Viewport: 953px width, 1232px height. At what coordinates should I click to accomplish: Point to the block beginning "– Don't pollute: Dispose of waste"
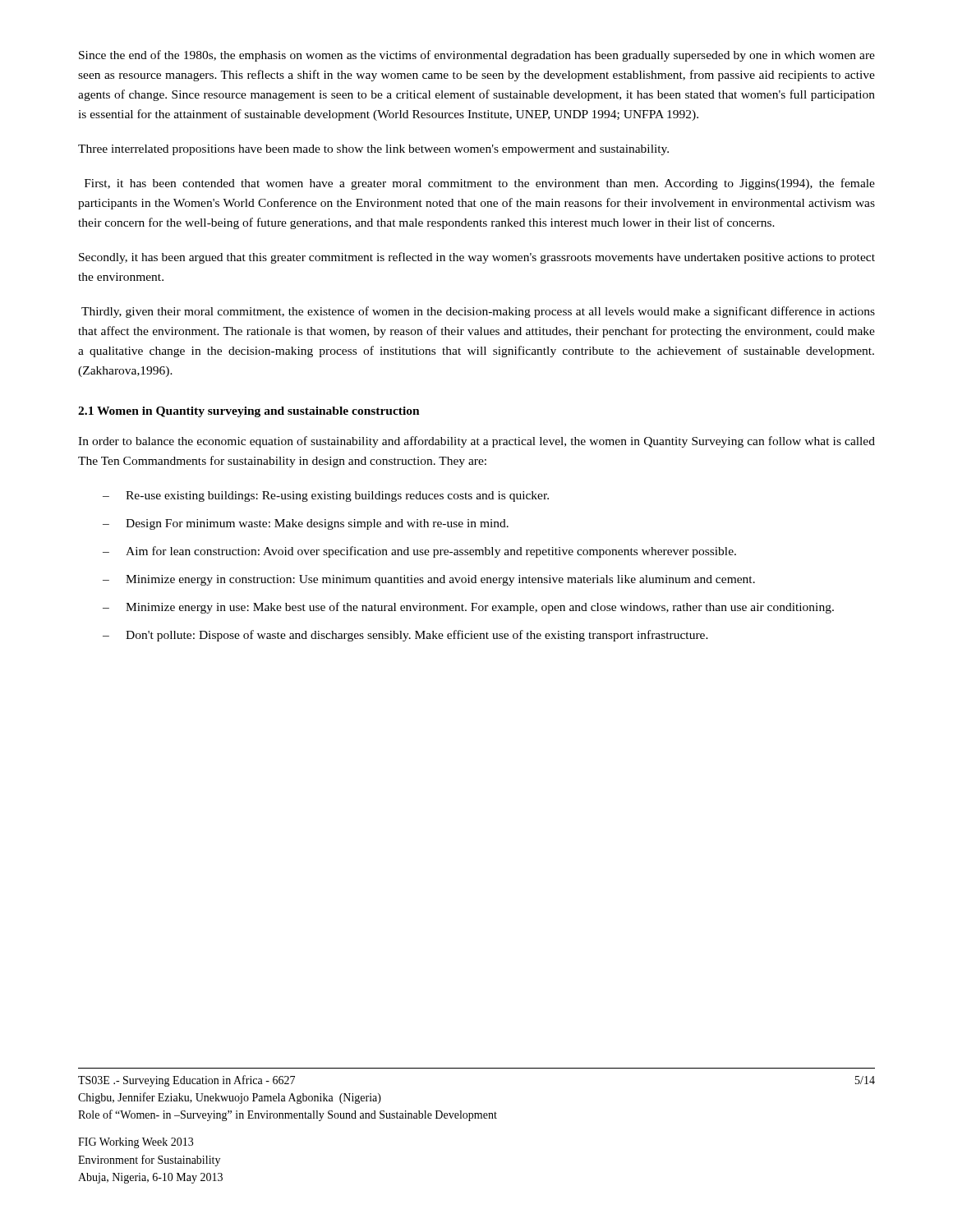pos(489,635)
